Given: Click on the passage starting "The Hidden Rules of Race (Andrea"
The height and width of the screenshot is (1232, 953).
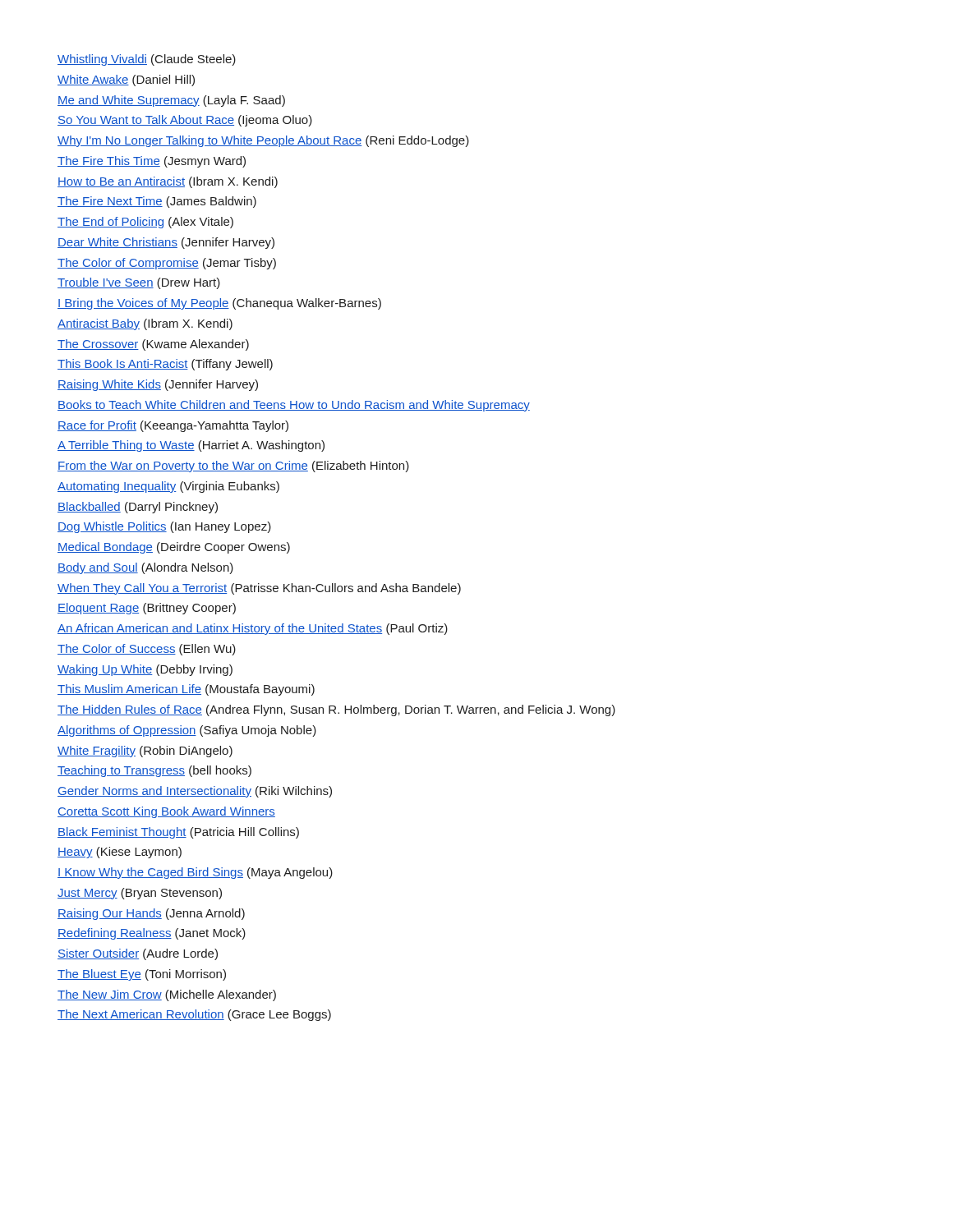Looking at the screenshot, I should 337,709.
